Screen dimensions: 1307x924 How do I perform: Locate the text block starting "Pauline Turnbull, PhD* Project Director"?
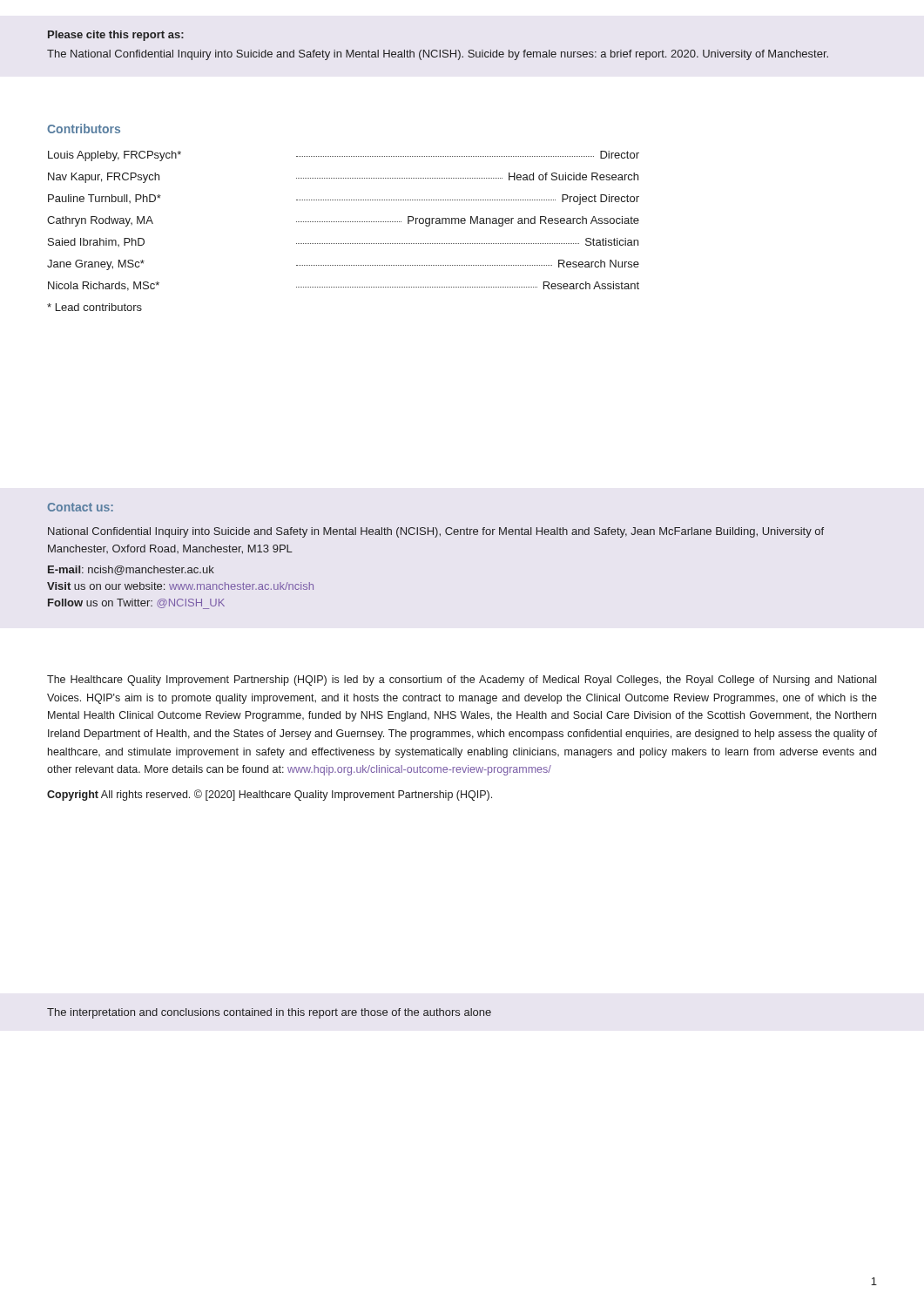point(343,198)
